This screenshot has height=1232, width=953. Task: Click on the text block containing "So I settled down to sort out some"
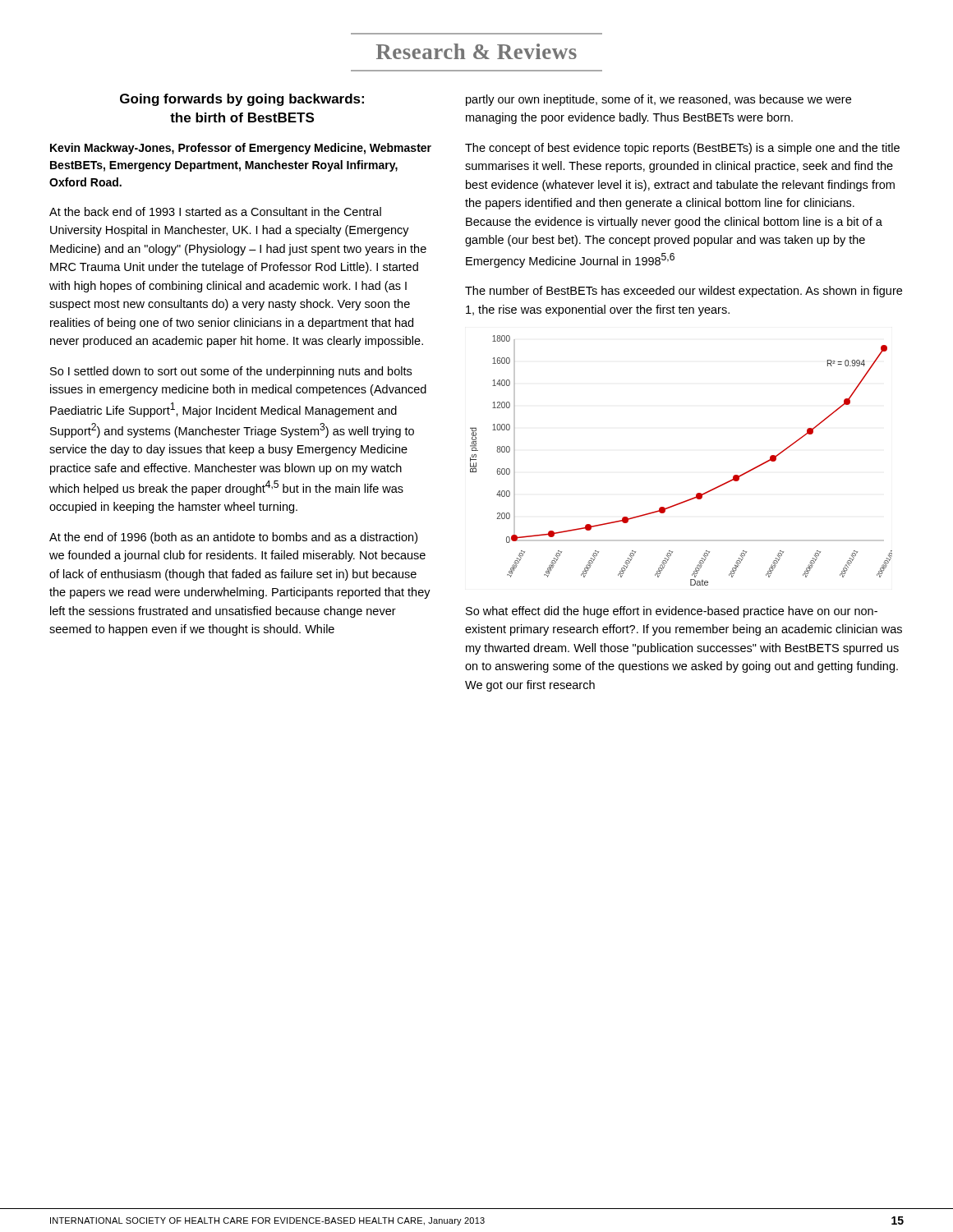click(x=238, y=439)
